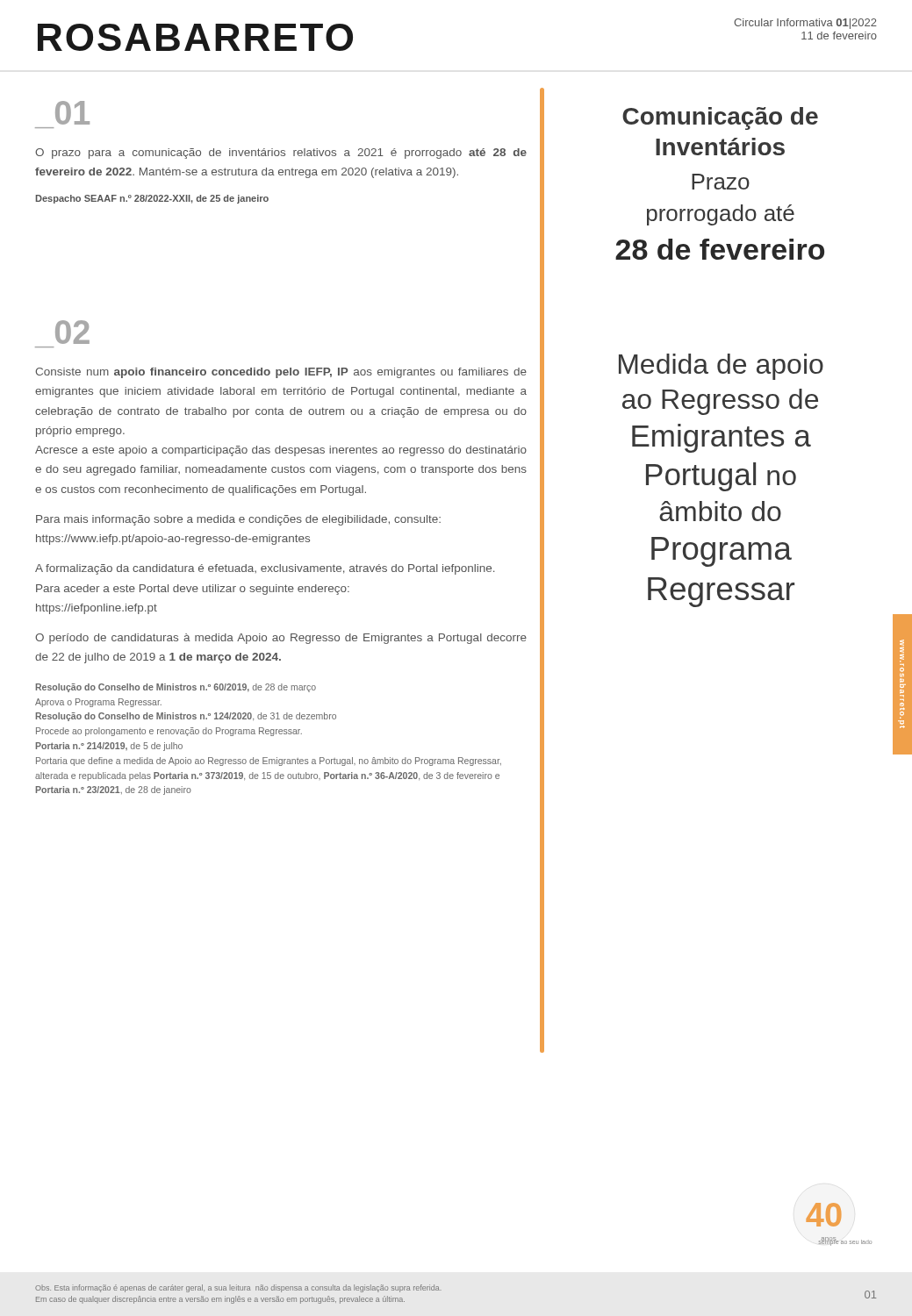The height and width of the screenshot is (1316, 912).
Task: Navigate to the text block starting "Consiste num apoio financeiro concedido"
Action: [281, 373]
